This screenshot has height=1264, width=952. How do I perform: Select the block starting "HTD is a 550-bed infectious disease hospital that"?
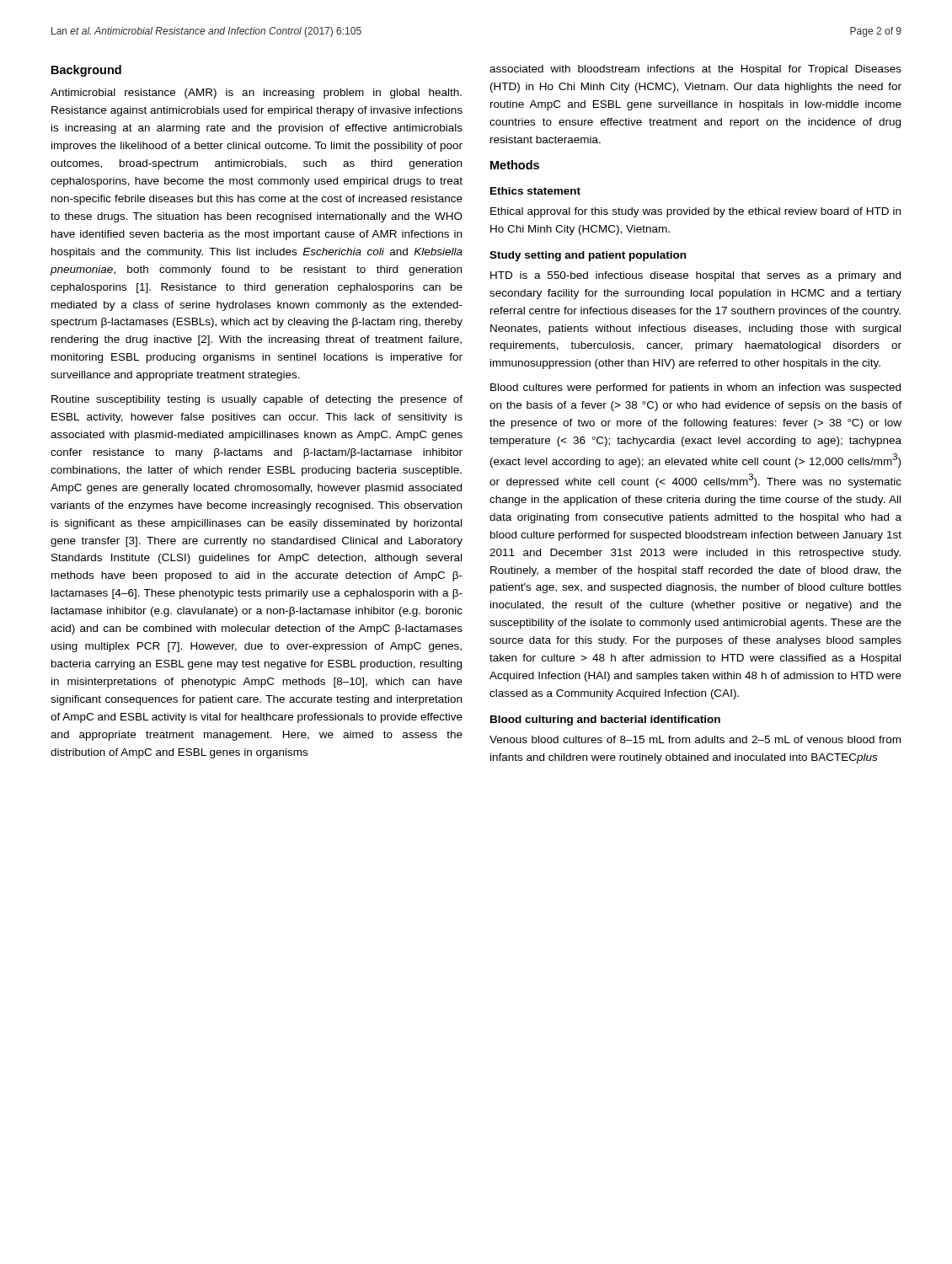pyautogui.click(x=695, y=320)
